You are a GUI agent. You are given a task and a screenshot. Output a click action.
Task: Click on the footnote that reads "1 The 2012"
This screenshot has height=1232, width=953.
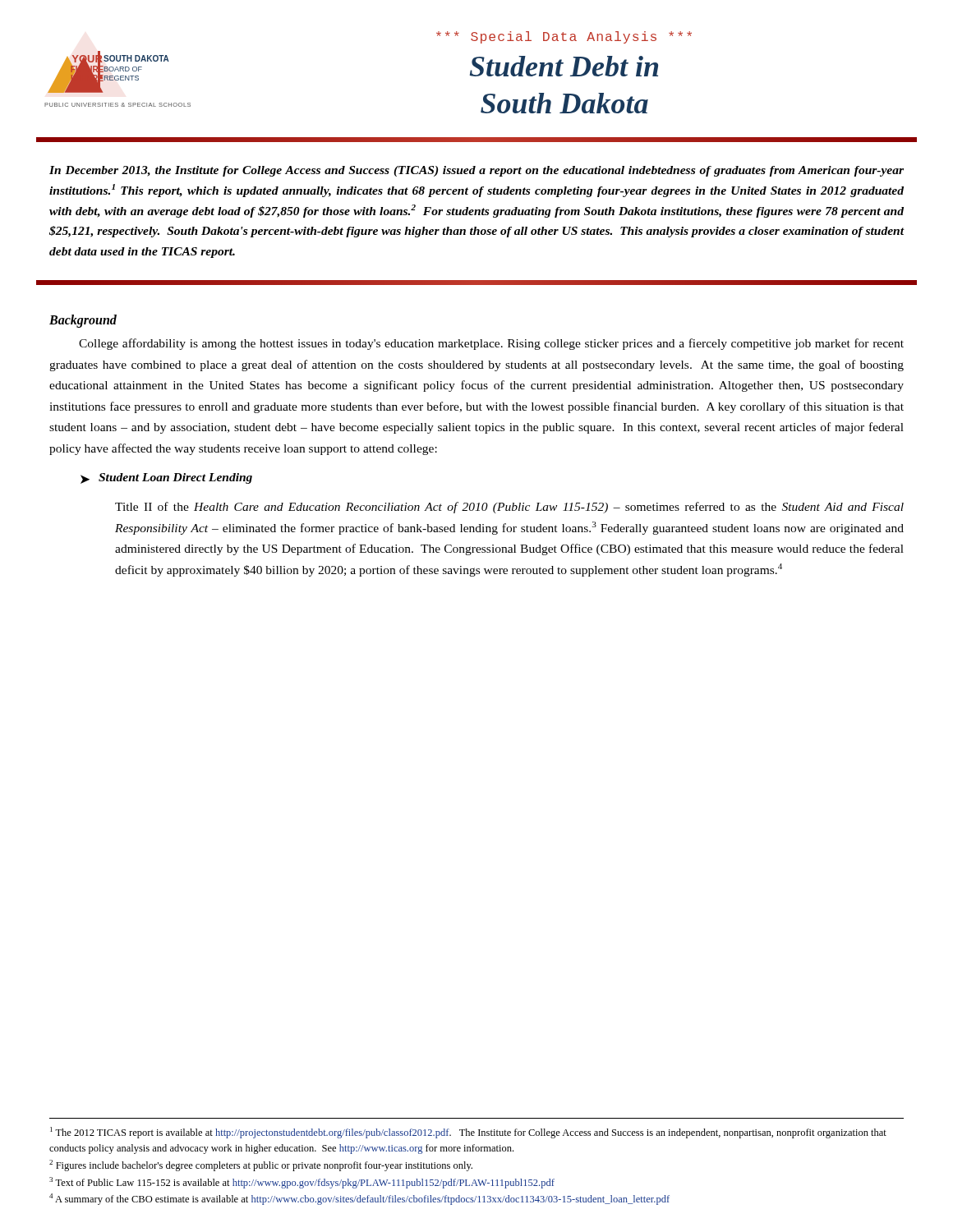[468, 1140]
